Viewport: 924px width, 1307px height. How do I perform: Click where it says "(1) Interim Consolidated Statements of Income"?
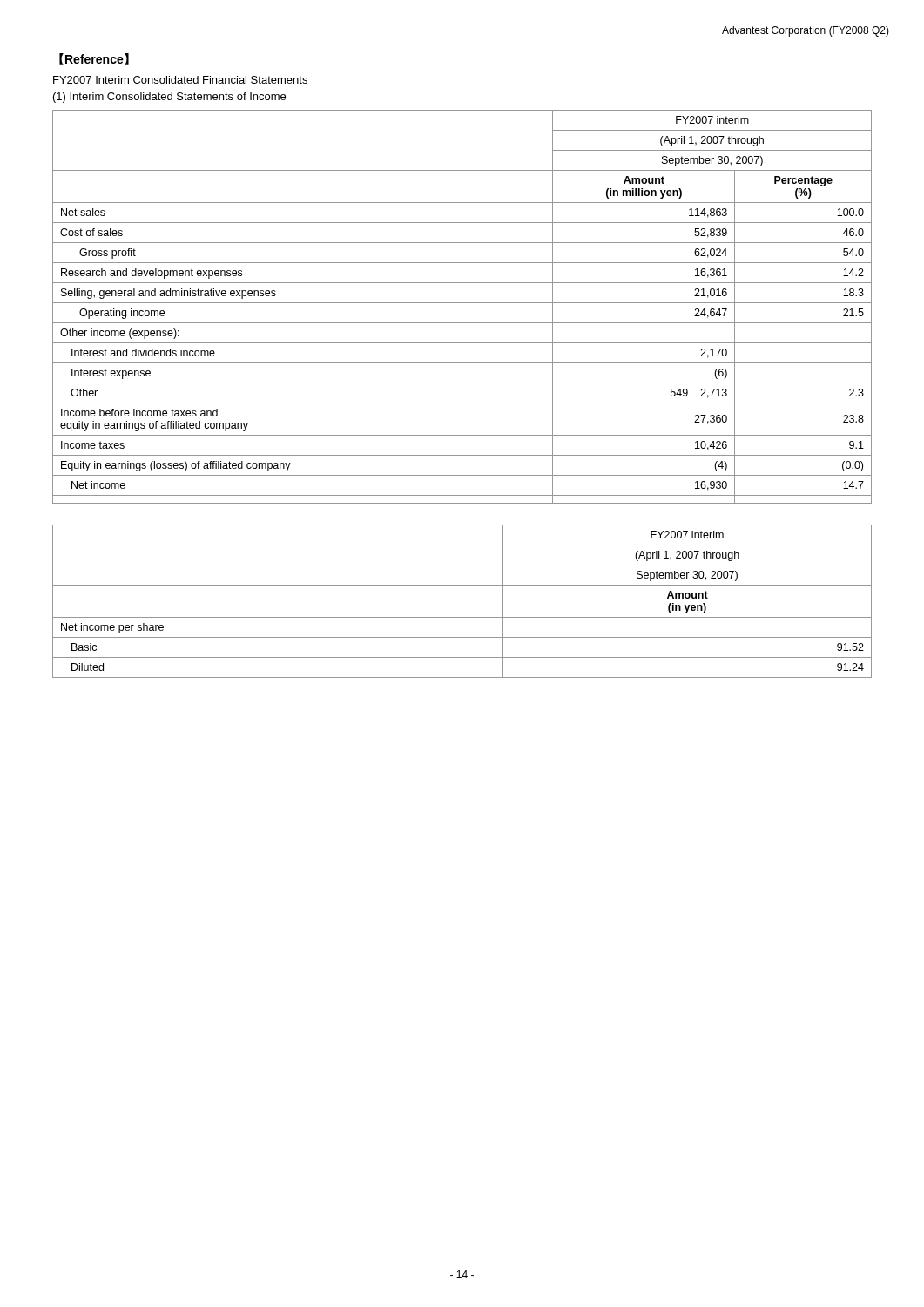coord(169,96)
